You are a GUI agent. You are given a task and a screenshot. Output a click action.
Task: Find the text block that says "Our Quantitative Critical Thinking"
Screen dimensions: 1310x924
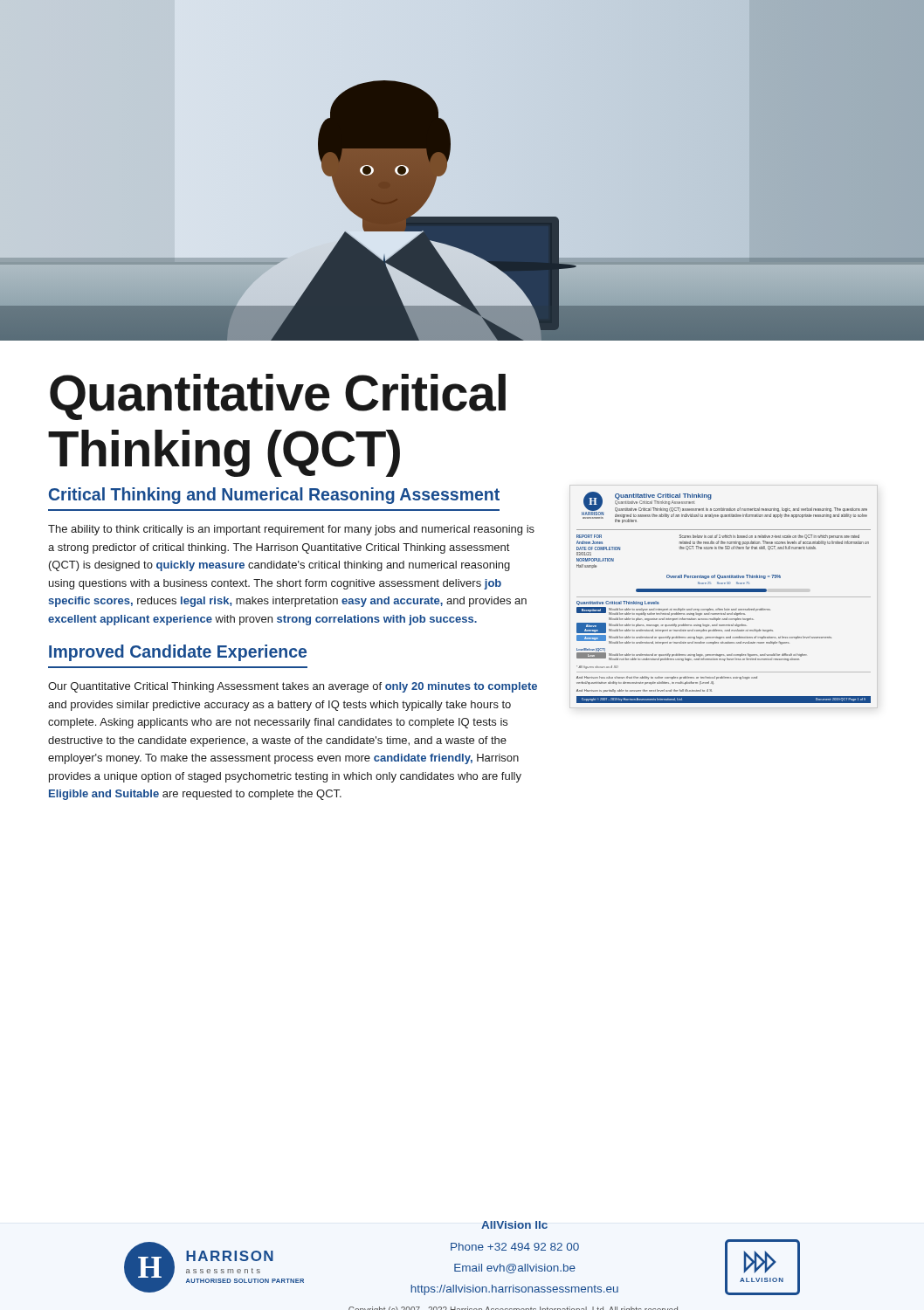point(293,740)
